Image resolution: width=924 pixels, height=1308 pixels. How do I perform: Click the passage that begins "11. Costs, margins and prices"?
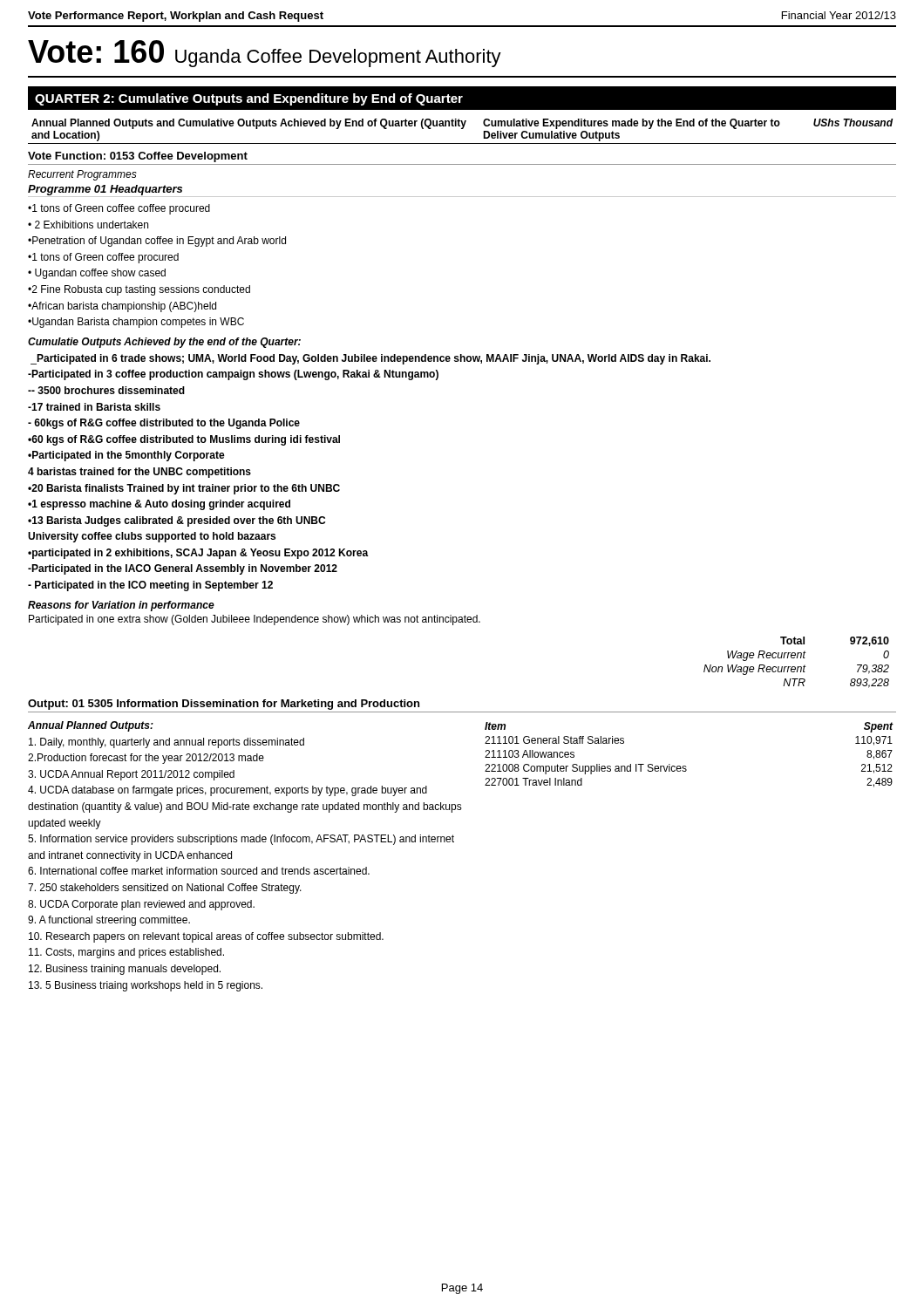[126, 953]
